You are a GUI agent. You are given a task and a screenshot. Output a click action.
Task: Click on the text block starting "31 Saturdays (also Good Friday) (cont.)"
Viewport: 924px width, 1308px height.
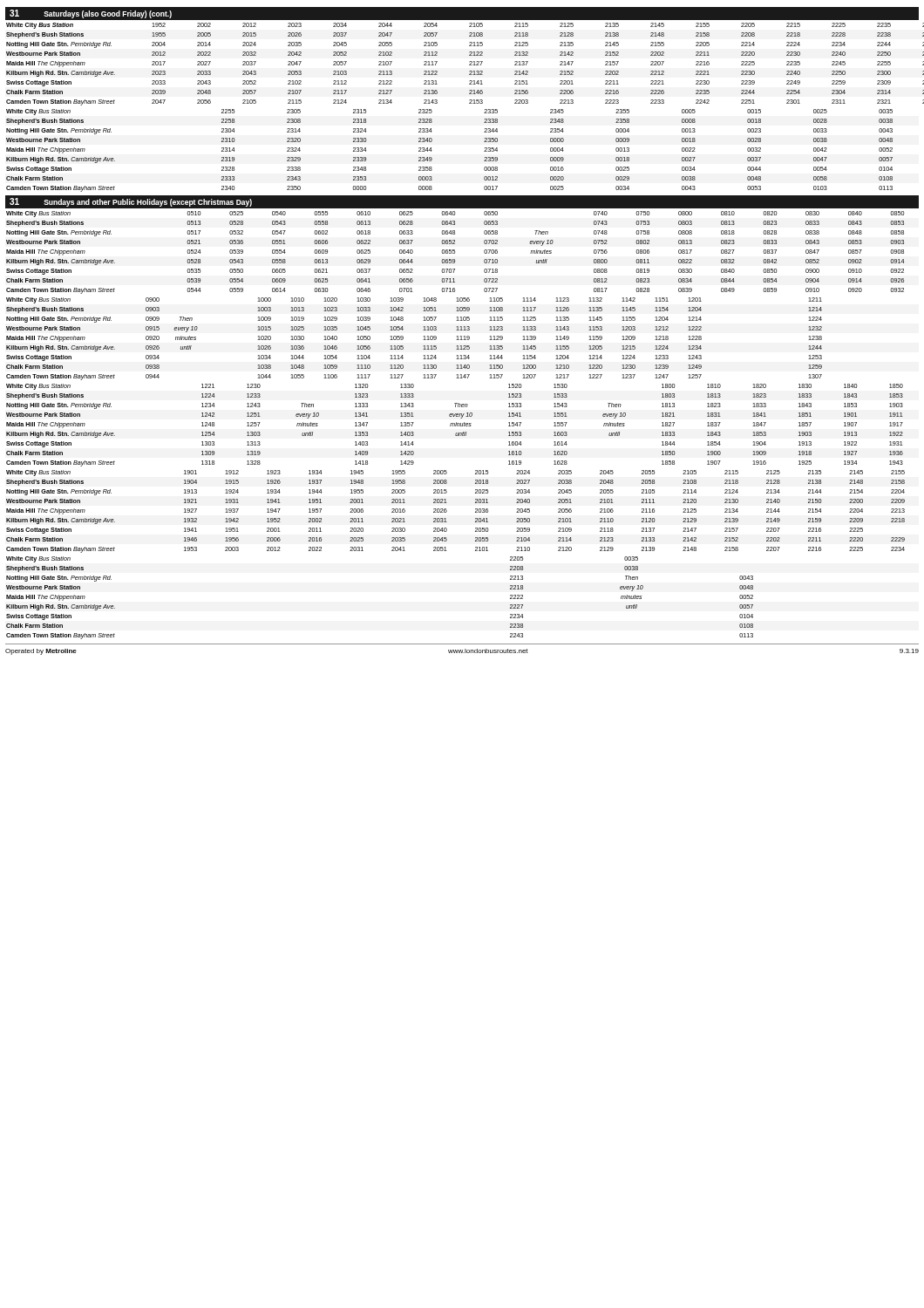[x=91, y=14]
